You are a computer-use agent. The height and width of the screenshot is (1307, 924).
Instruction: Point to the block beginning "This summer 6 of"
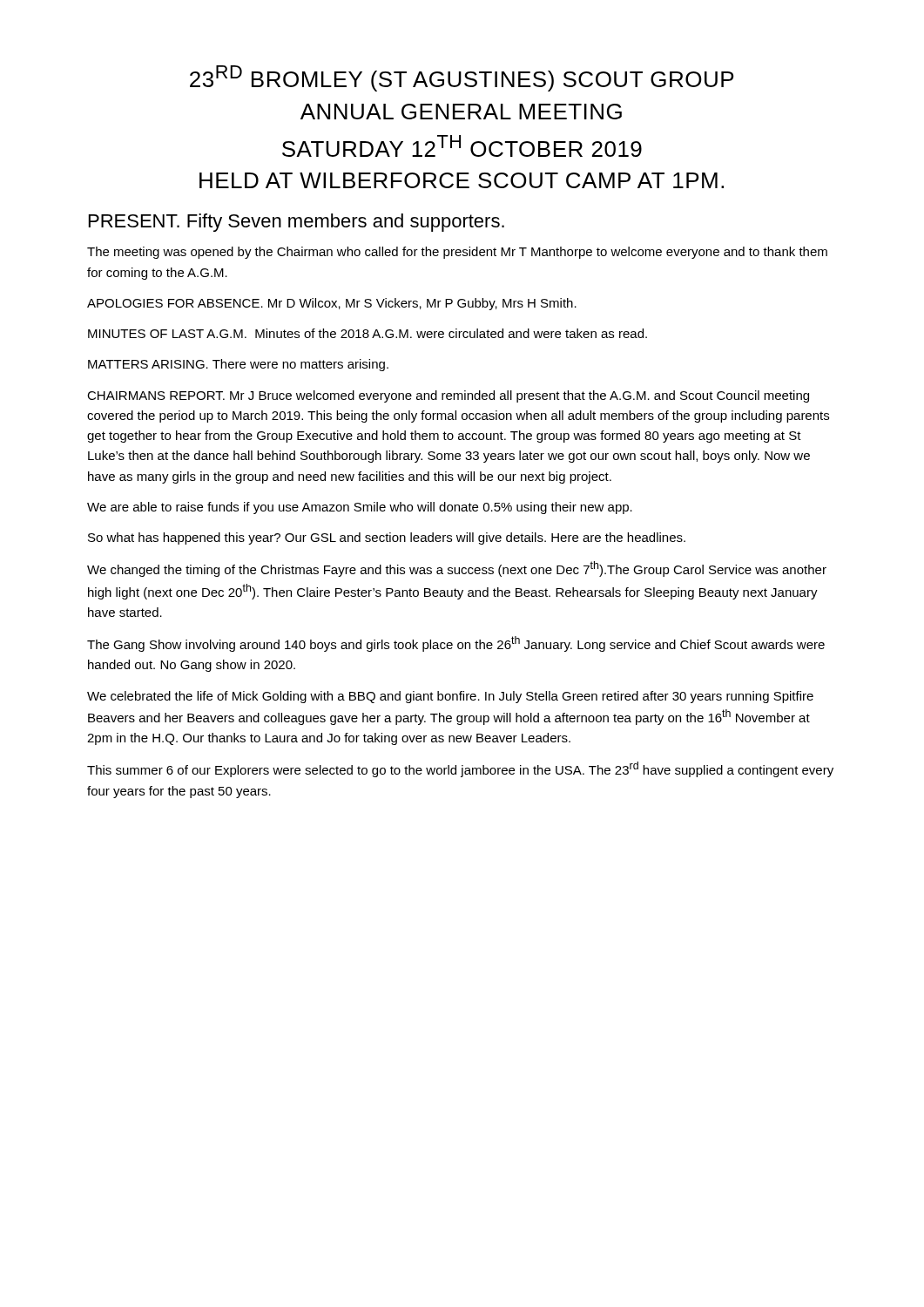(462, 779)
